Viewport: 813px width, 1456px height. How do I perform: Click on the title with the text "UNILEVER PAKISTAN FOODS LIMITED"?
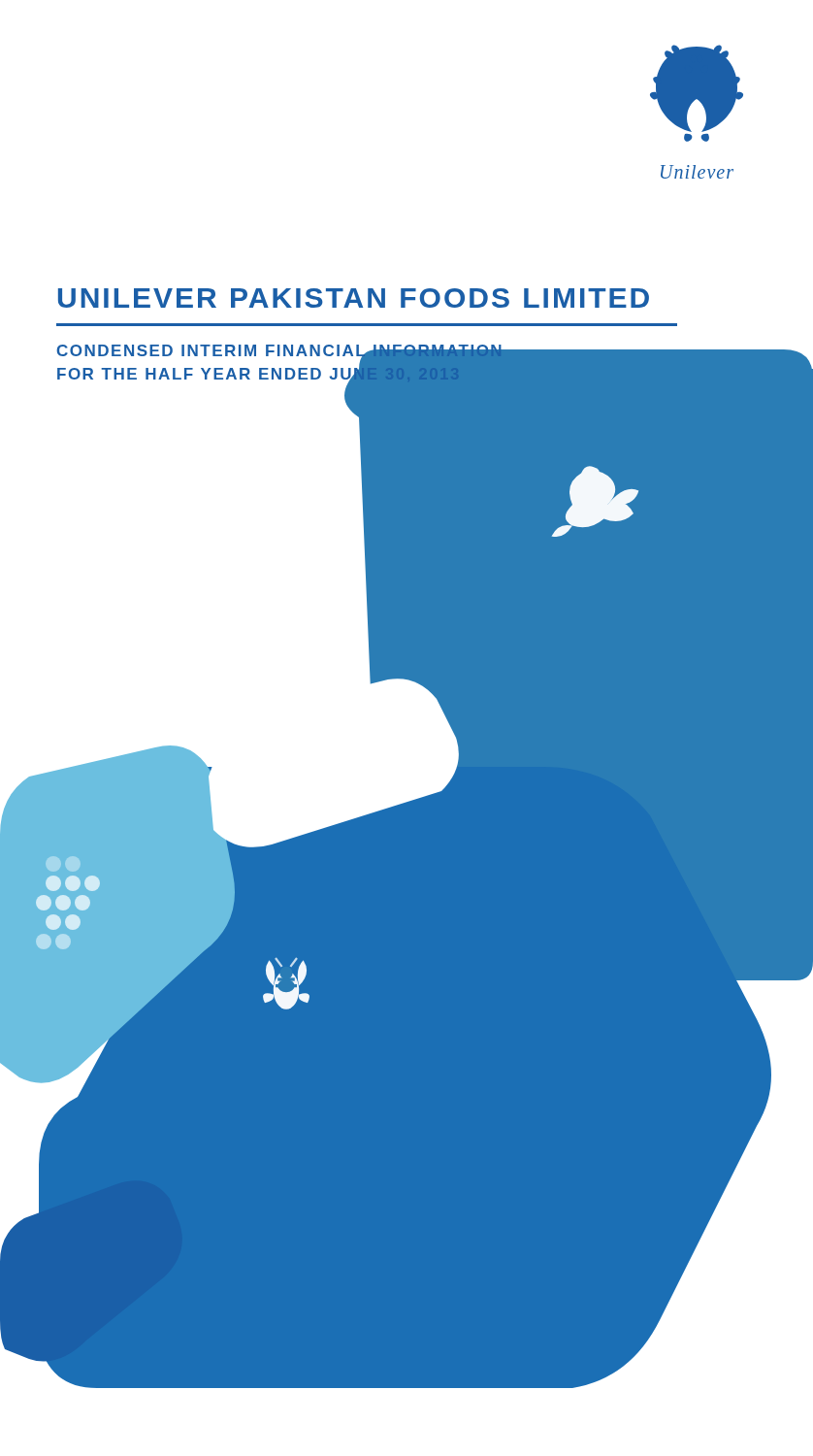[x=354, y=297]
